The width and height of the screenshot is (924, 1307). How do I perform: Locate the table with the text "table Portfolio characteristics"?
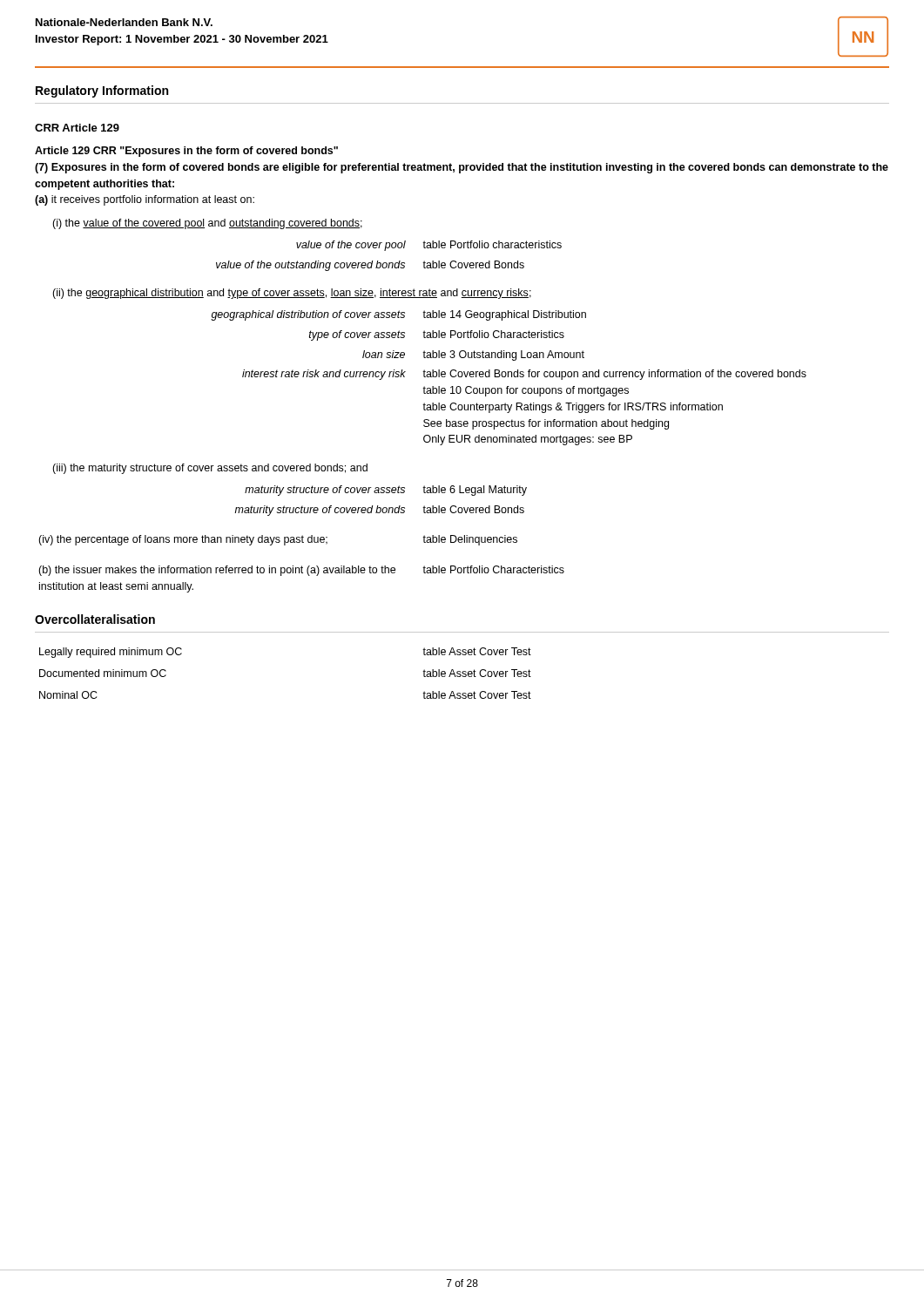(462, 255)
